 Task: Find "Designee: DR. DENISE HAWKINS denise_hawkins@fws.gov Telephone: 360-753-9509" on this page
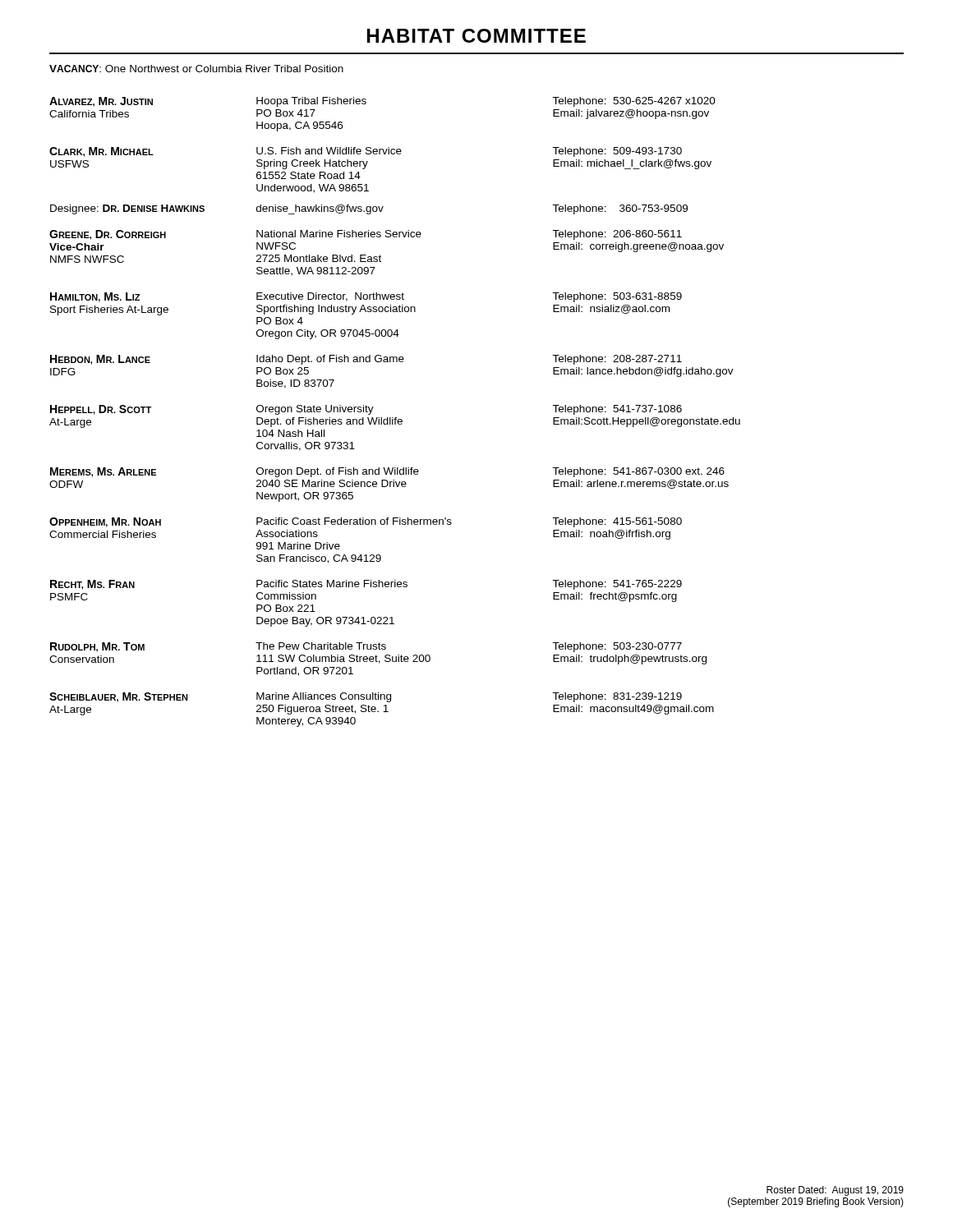coord(369,209)
